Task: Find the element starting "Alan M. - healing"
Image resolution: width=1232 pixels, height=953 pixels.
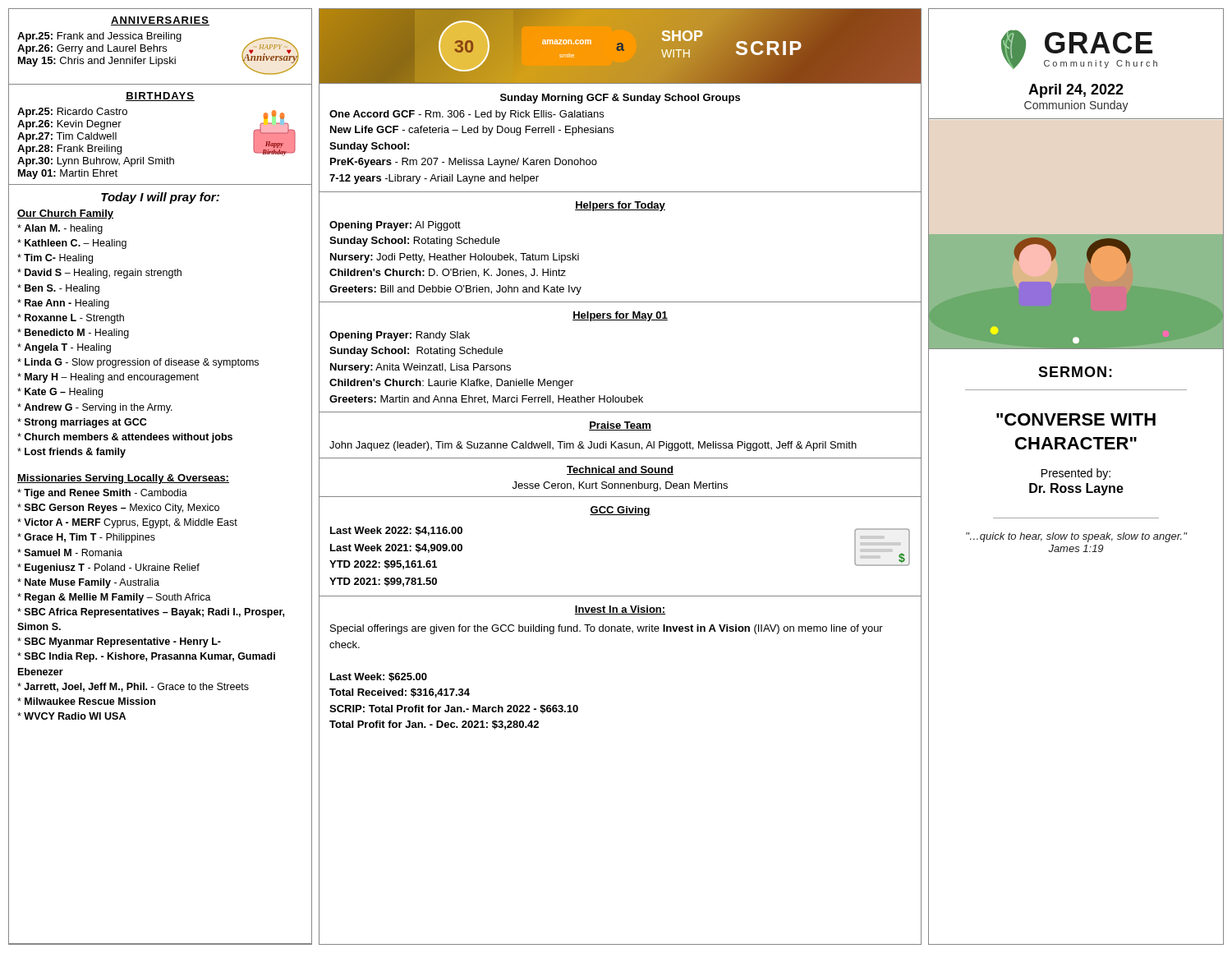Action: coord(60,228)
